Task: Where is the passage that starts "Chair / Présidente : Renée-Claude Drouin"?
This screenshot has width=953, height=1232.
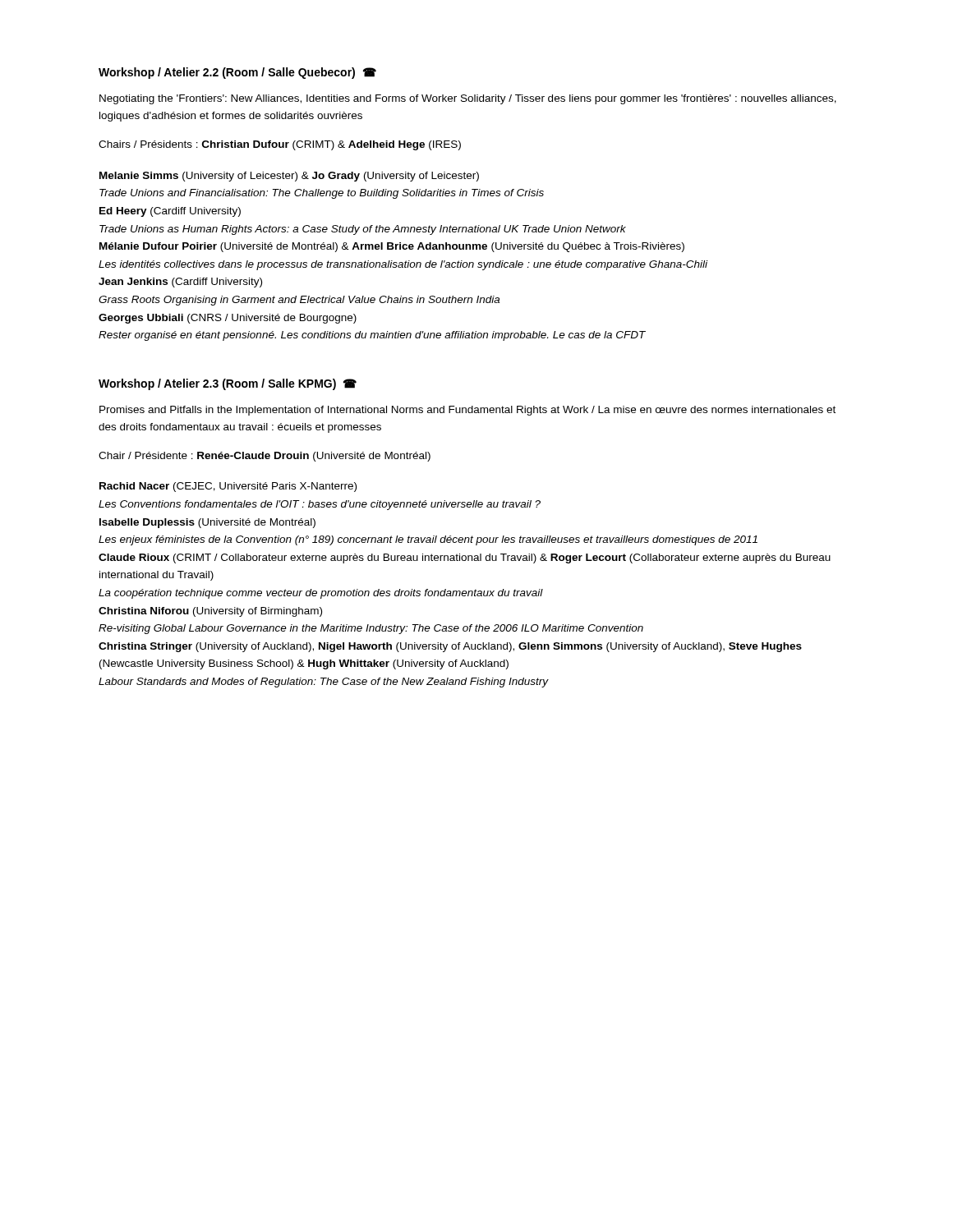Action: point(265,455)
